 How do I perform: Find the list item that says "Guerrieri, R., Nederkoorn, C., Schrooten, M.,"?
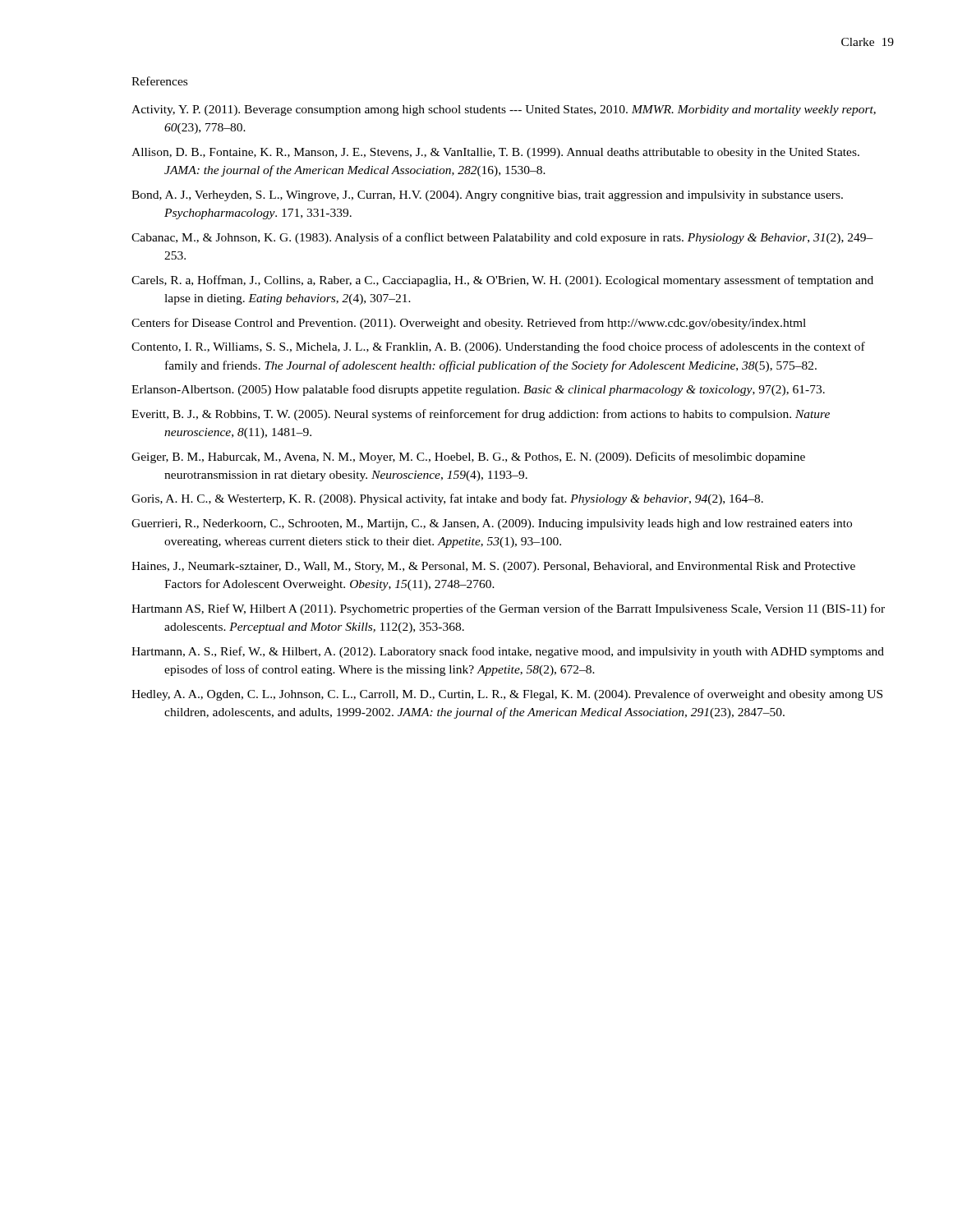pyautogui.click(x=492, y=532)
